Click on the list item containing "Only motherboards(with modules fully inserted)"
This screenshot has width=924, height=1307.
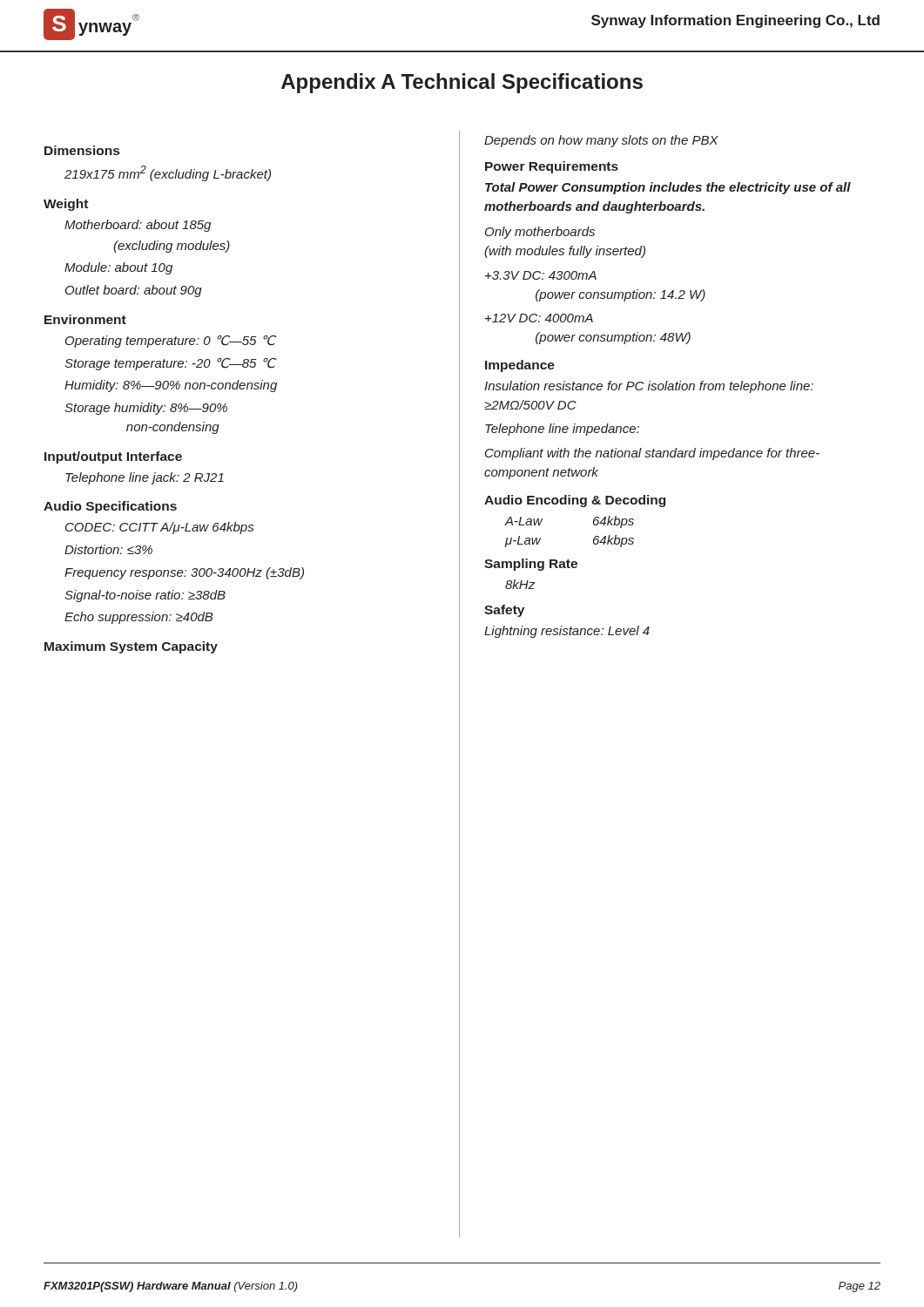click(565, 241)
